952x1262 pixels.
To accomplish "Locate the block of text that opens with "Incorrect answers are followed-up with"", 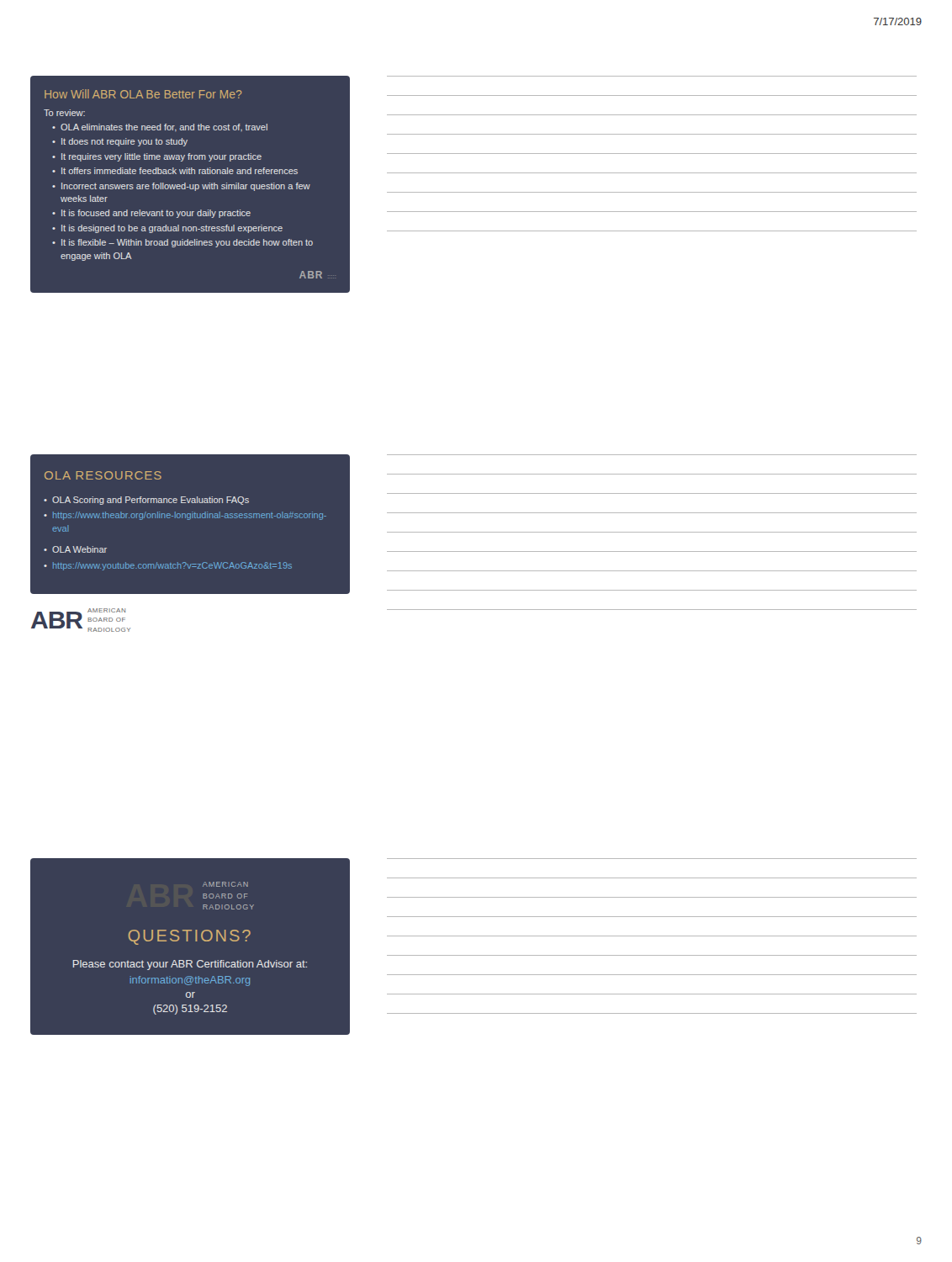I will coord(185,192).
